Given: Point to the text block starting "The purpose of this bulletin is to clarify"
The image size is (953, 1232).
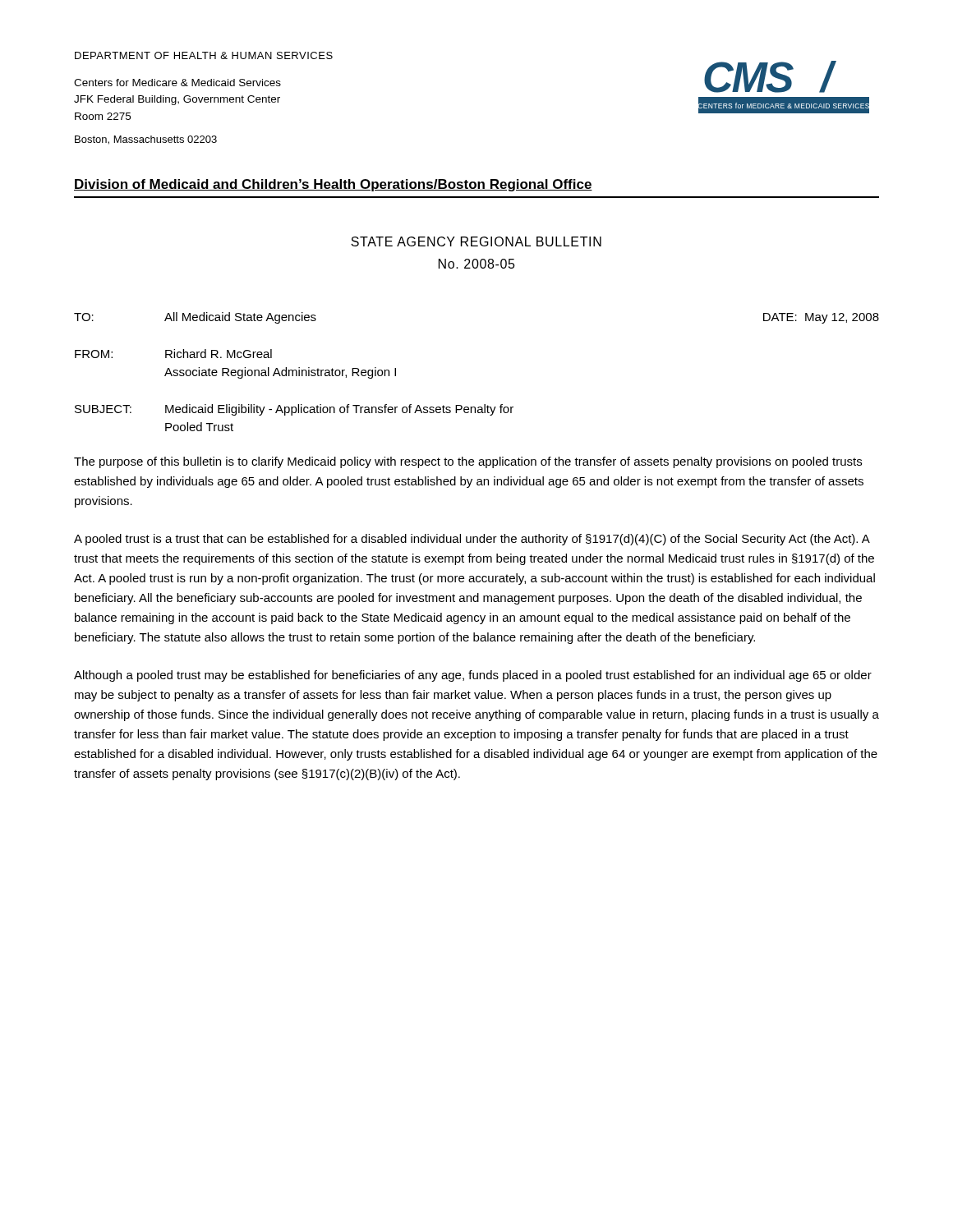Looking at the screenshot, I should coord(469,481).
